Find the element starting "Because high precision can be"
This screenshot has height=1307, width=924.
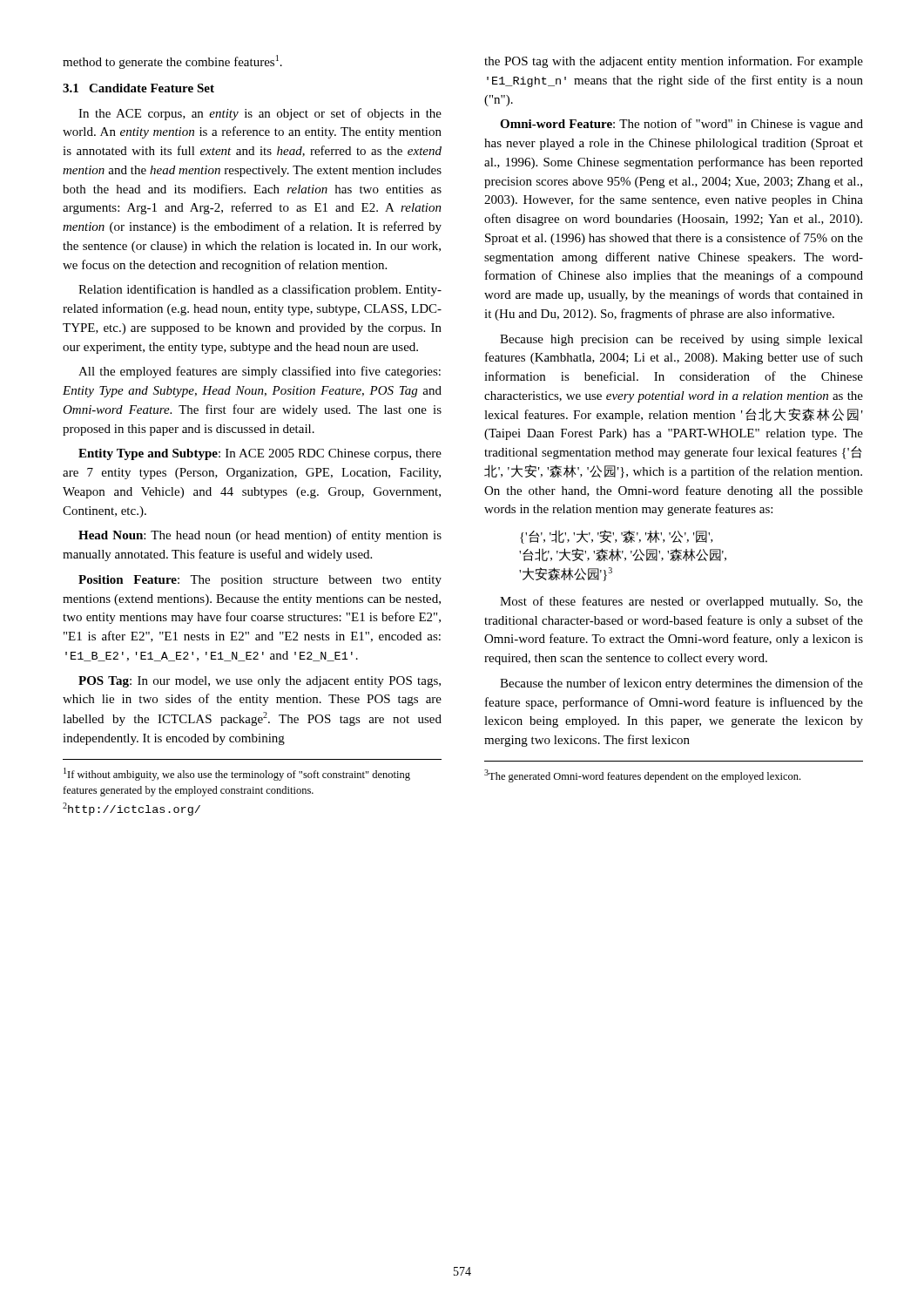click(674, 425)
